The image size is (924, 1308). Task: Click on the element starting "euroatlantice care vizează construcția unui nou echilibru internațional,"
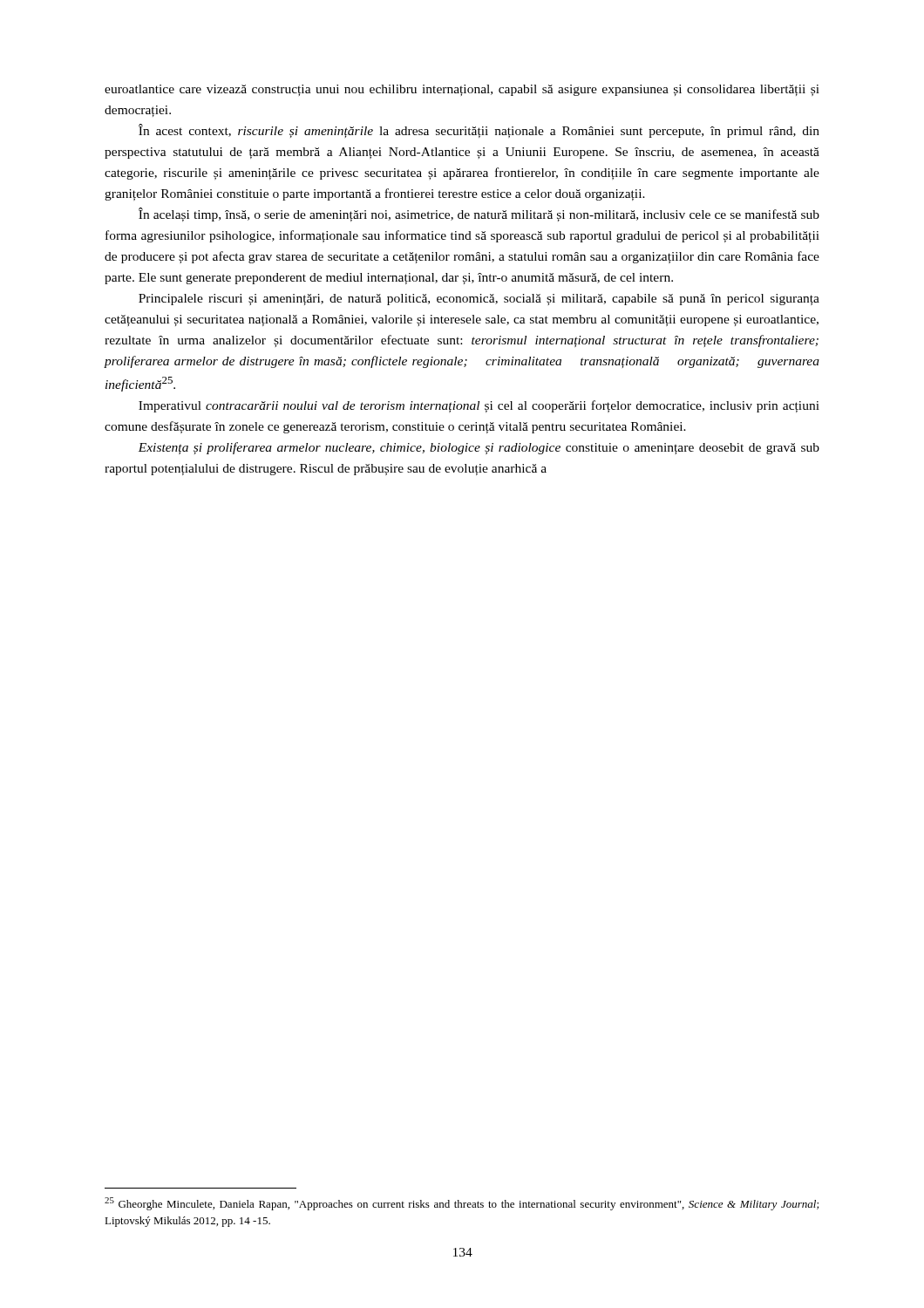[462, 279]
